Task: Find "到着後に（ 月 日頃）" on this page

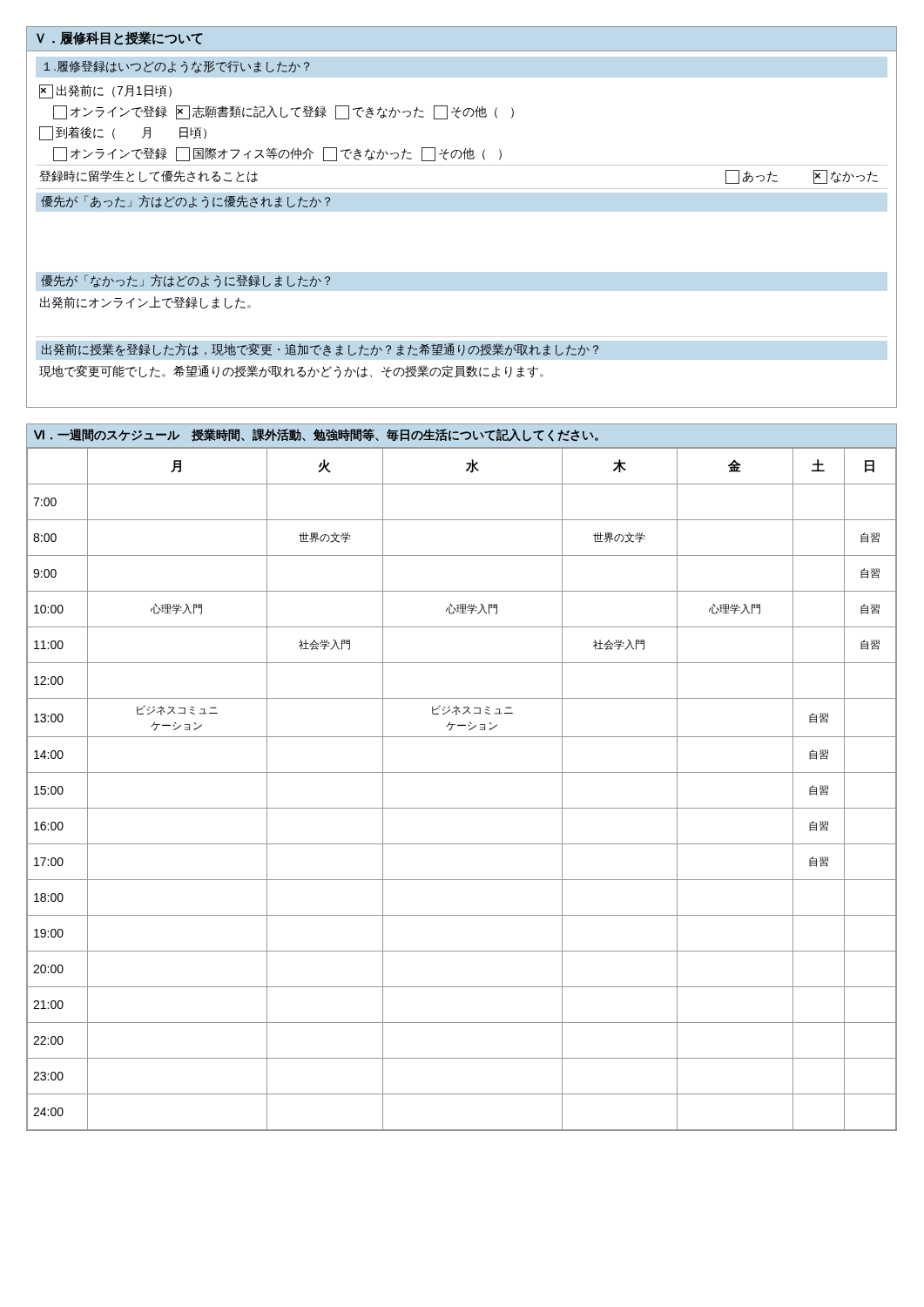Action: click(74, 133)
